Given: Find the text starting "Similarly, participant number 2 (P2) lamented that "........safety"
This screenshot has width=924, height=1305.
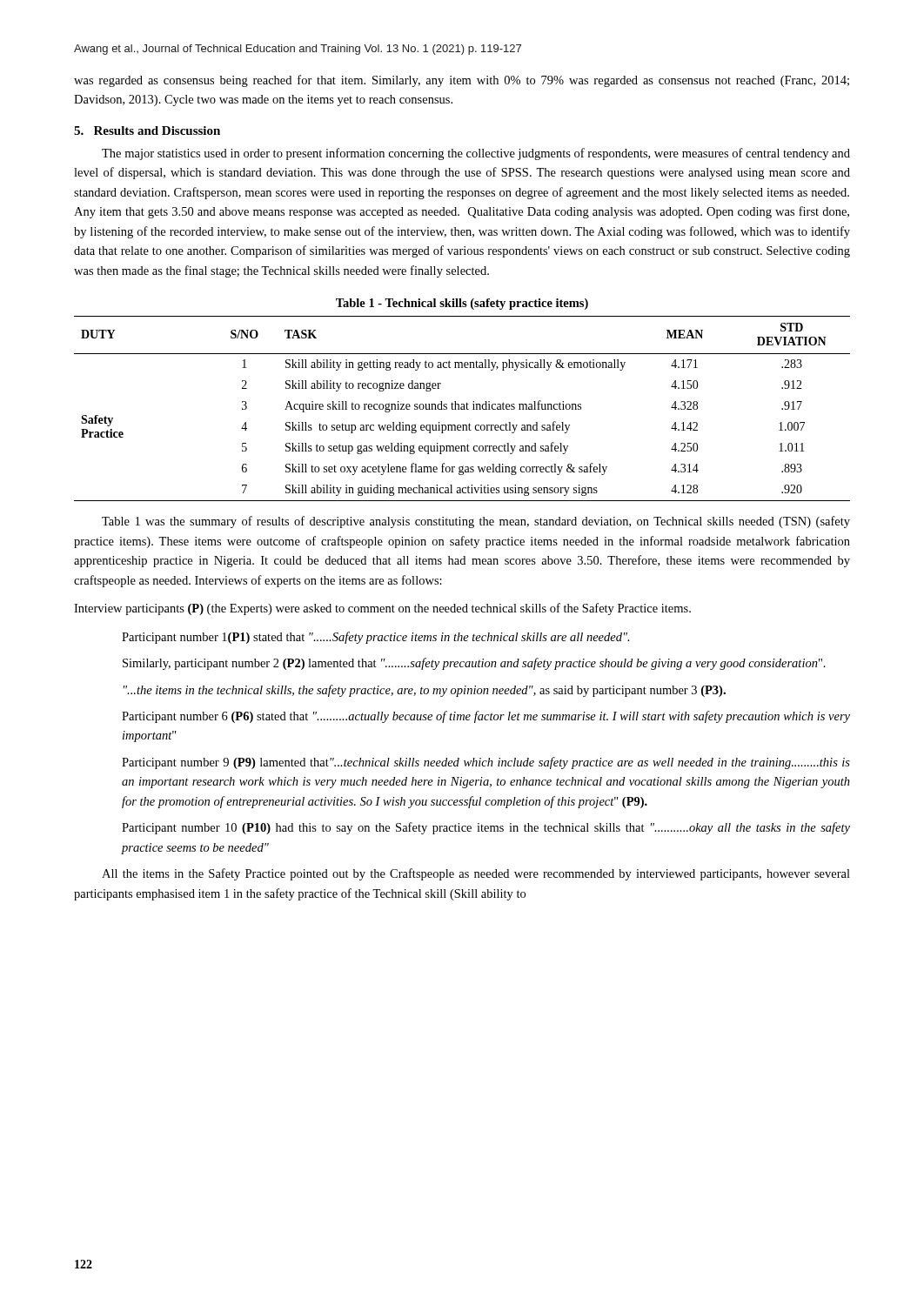Looking at the screenshot, I should click(x=474, y=663).
